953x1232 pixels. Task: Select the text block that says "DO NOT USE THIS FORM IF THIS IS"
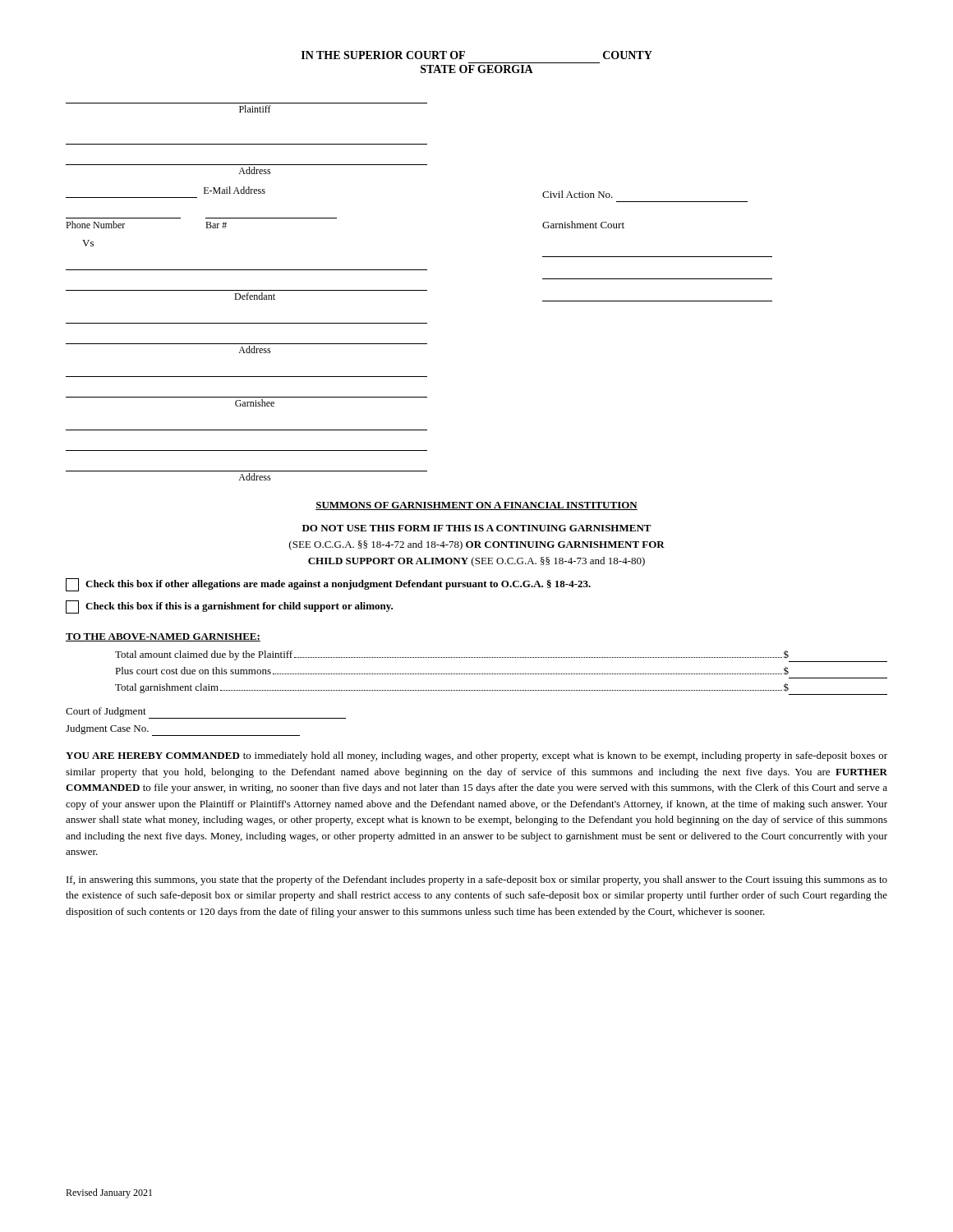point(476,545)
